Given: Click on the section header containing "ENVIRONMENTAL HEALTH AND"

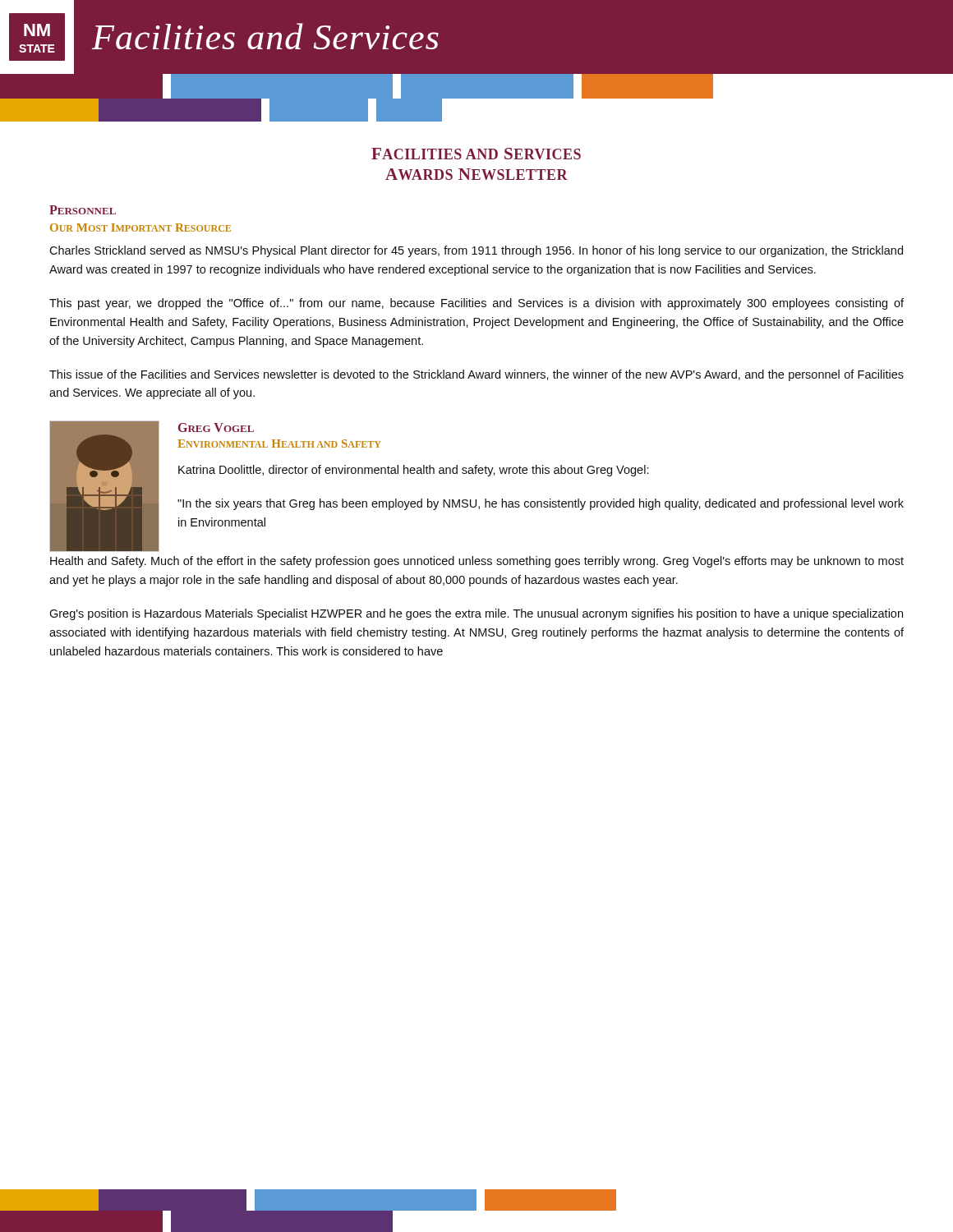Looking at the screenshot, I should pyautogui.click(x=279, y=444).
